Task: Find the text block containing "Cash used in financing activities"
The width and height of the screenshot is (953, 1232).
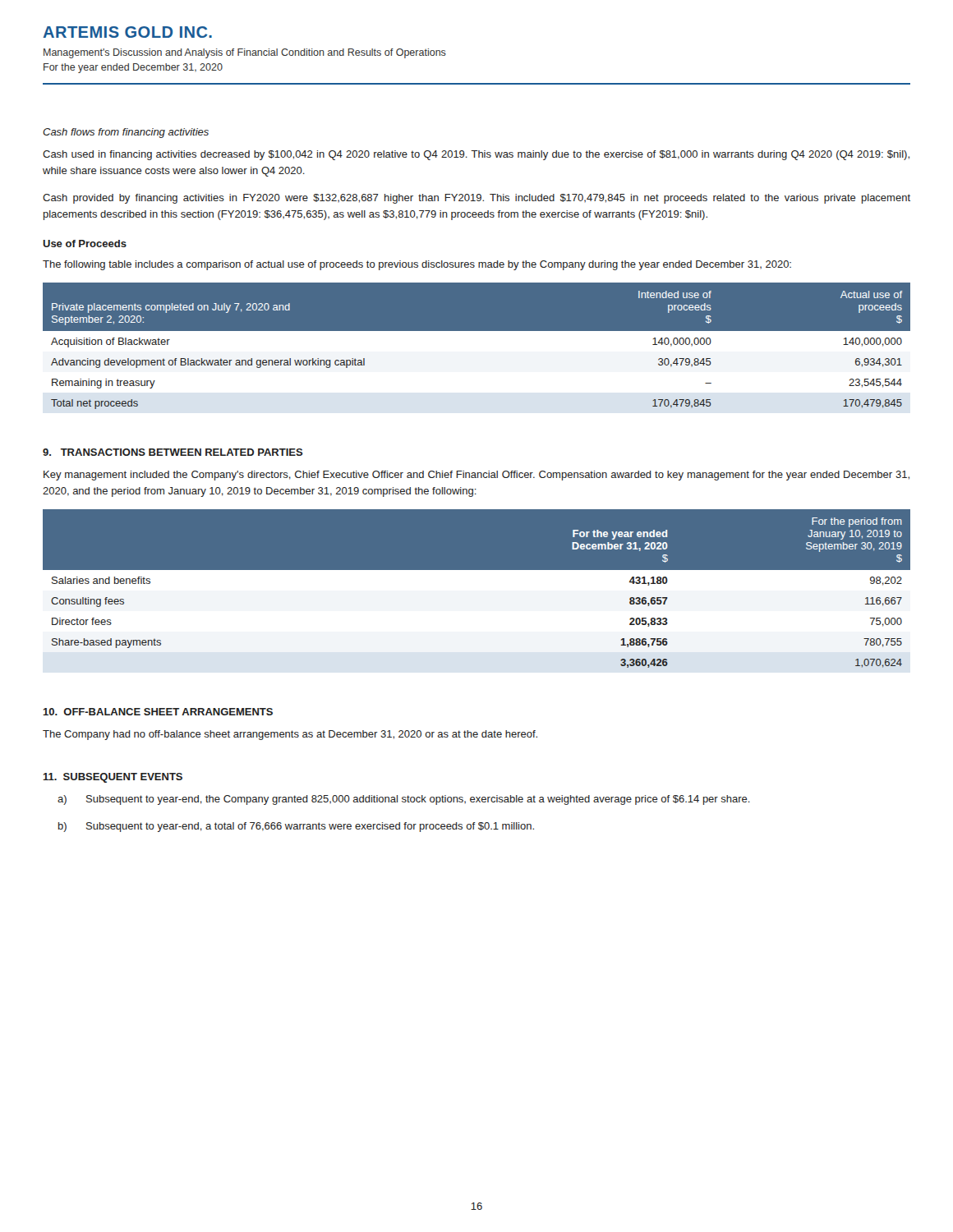Action: [x=476, y=163]
